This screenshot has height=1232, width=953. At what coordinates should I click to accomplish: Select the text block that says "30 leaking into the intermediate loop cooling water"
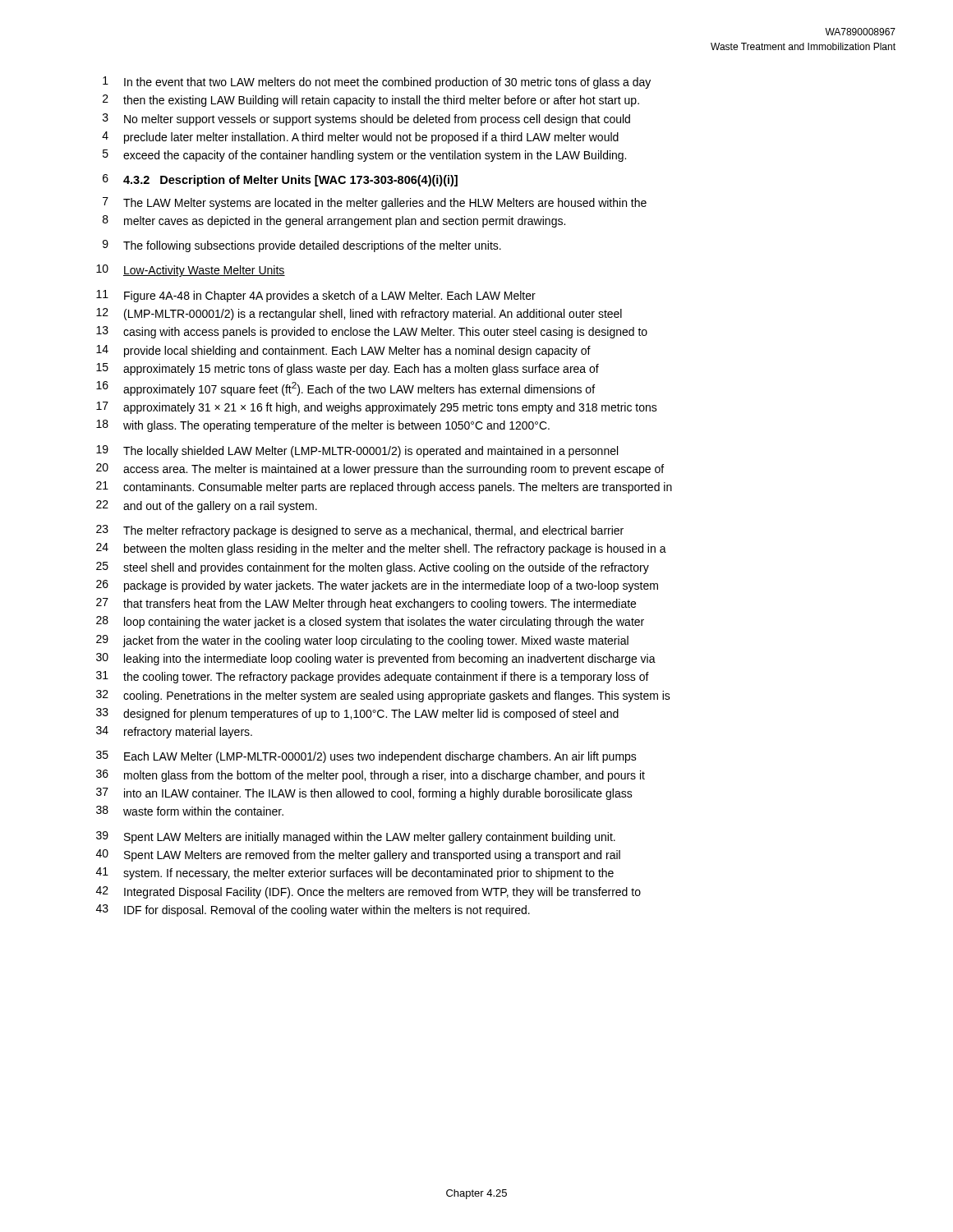coord(489,659)
